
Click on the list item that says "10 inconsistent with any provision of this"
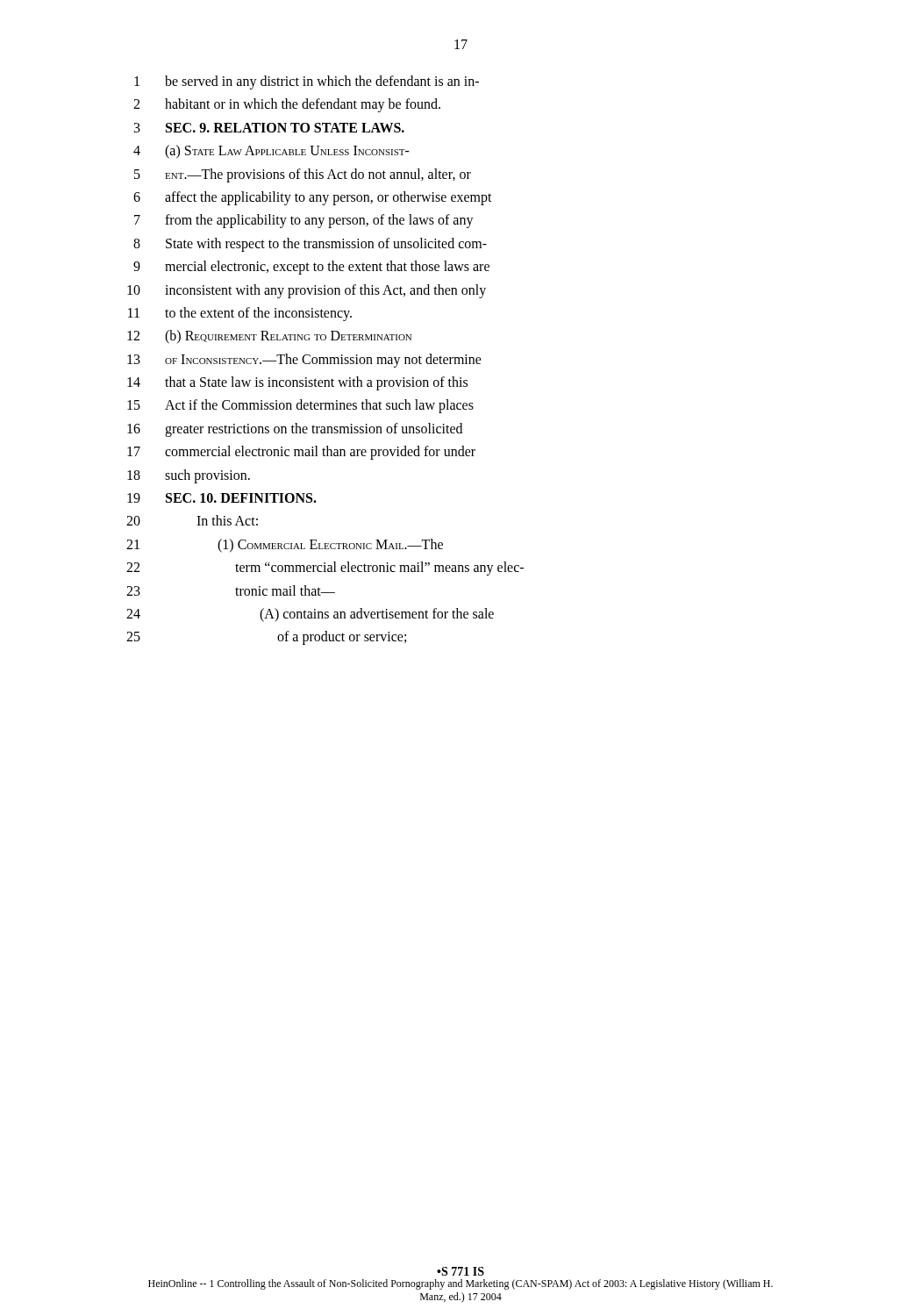click(x=300, y=290)
